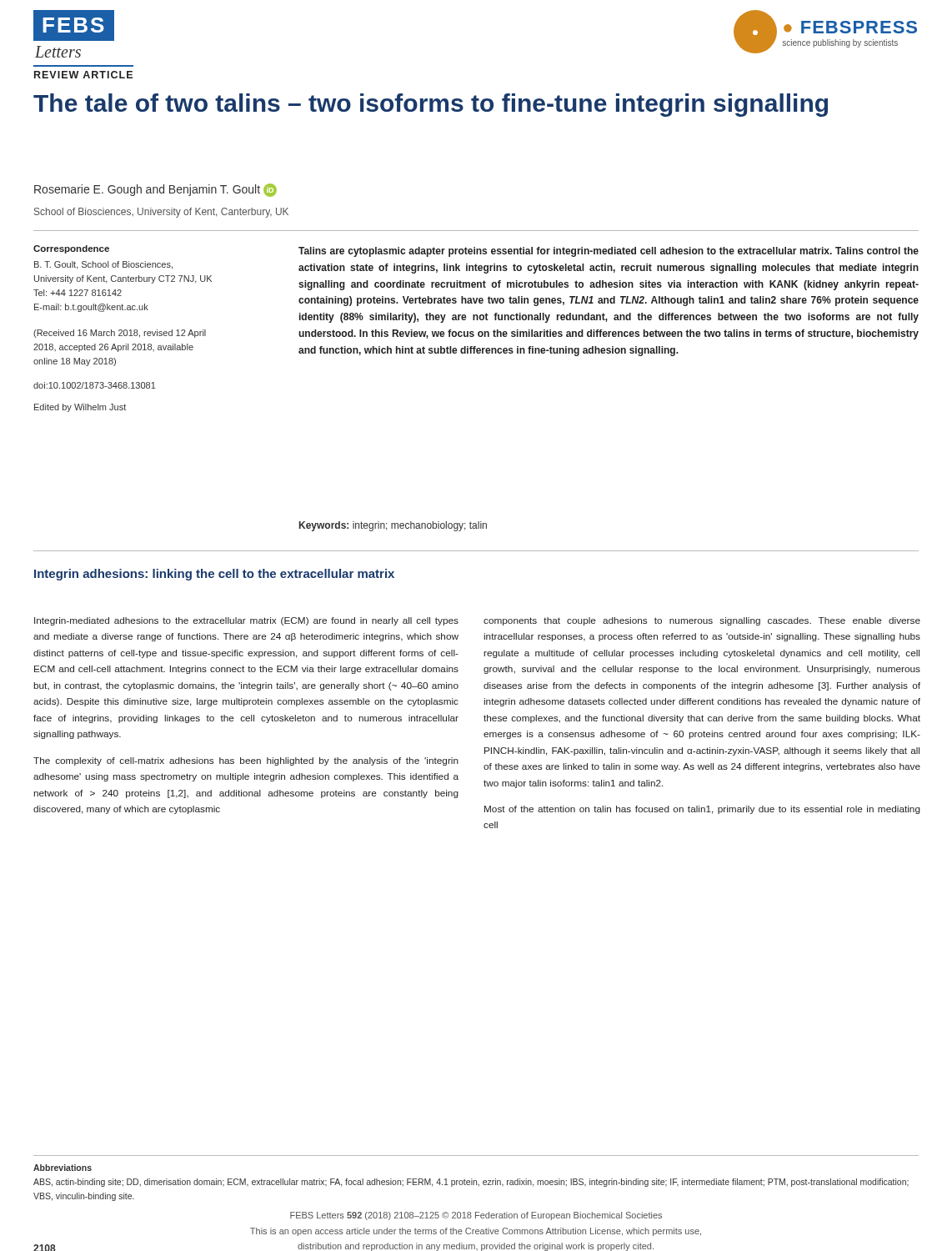Select the section header with the text "Integrin adhesions: linking the cell to the extracellular"
Screen dimensions: 1251x952
coord(242,574)
